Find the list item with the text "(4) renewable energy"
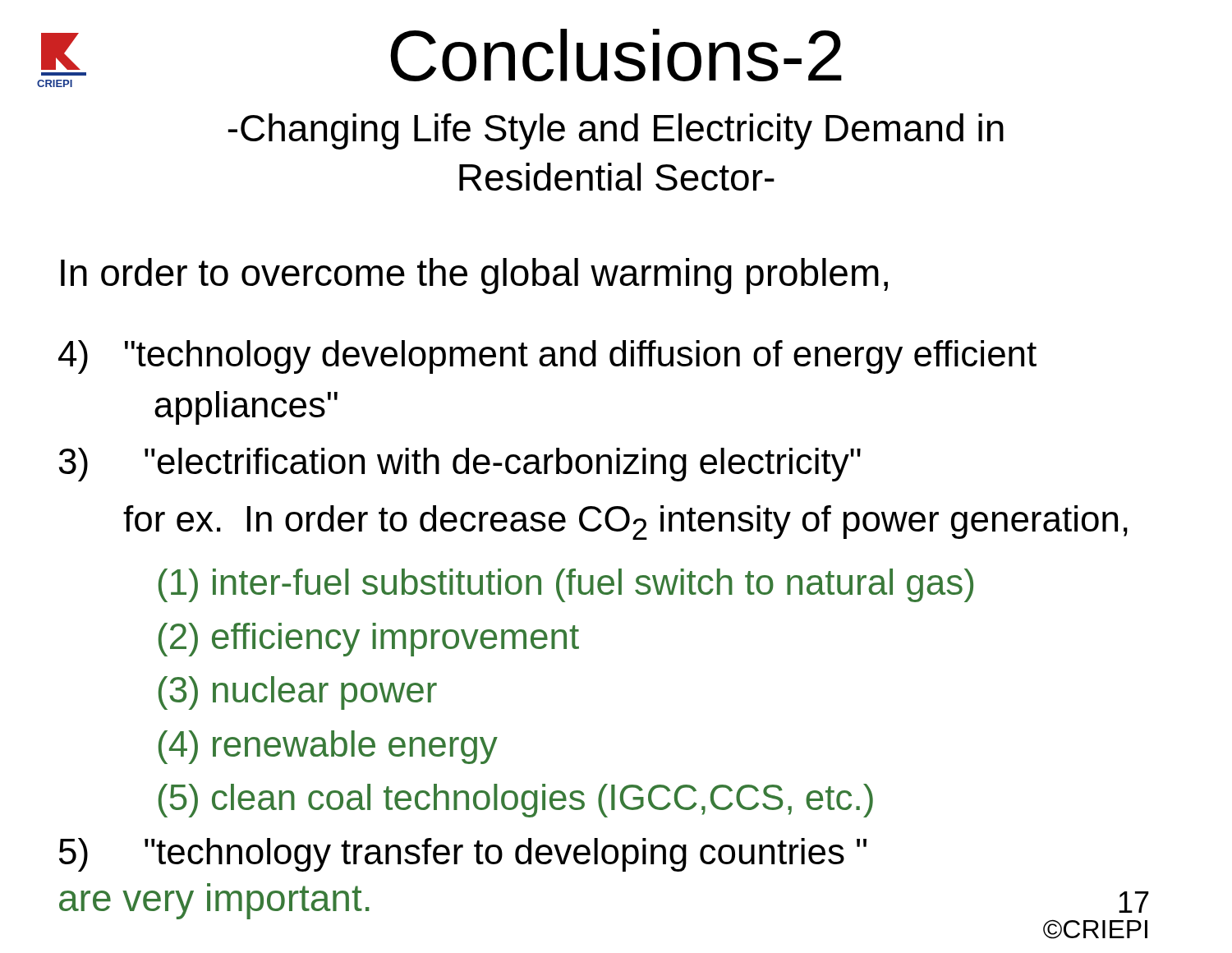1232x953 pixels. coord(327,744)
